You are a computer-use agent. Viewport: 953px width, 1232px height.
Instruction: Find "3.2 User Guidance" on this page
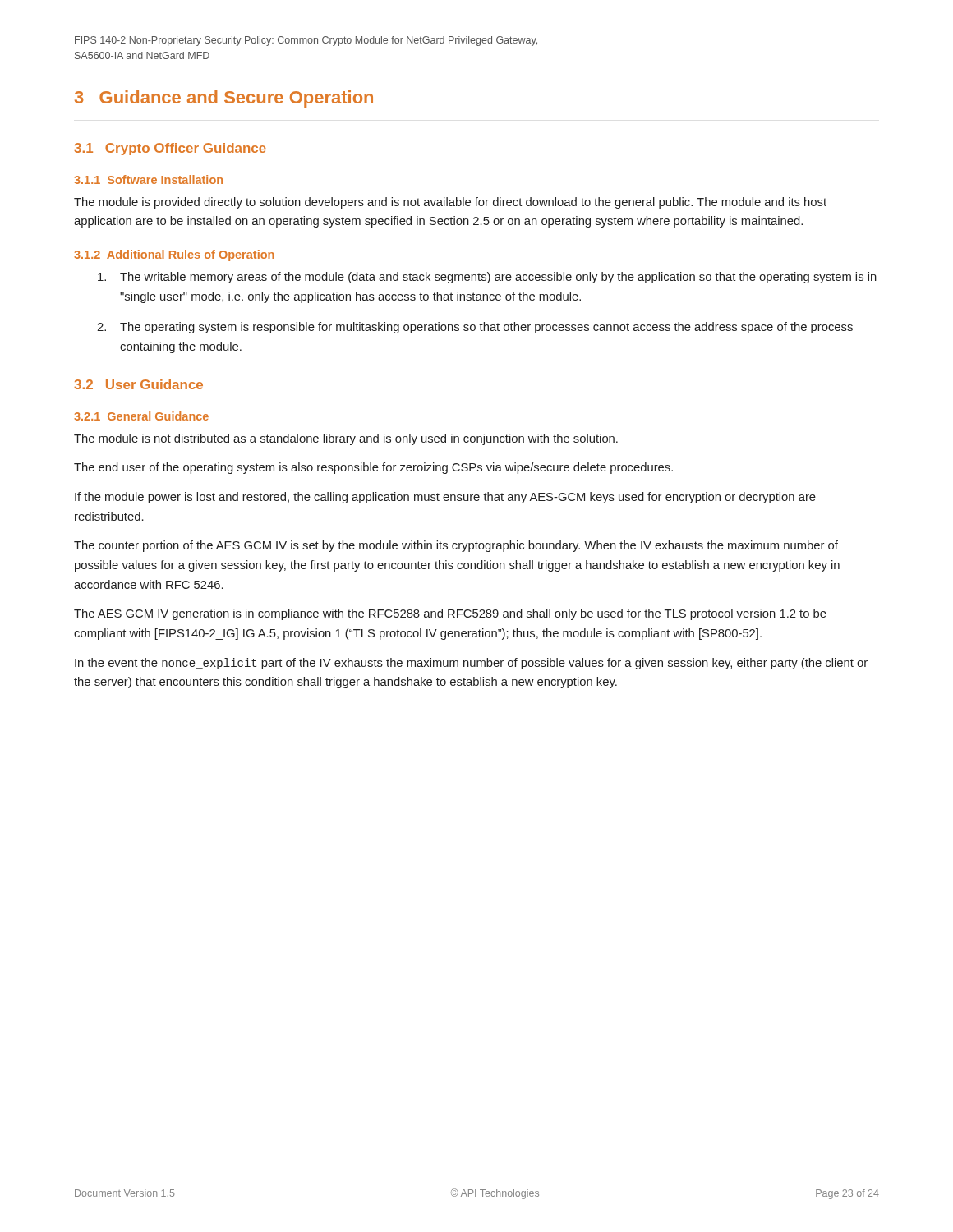tap(138, 384)
